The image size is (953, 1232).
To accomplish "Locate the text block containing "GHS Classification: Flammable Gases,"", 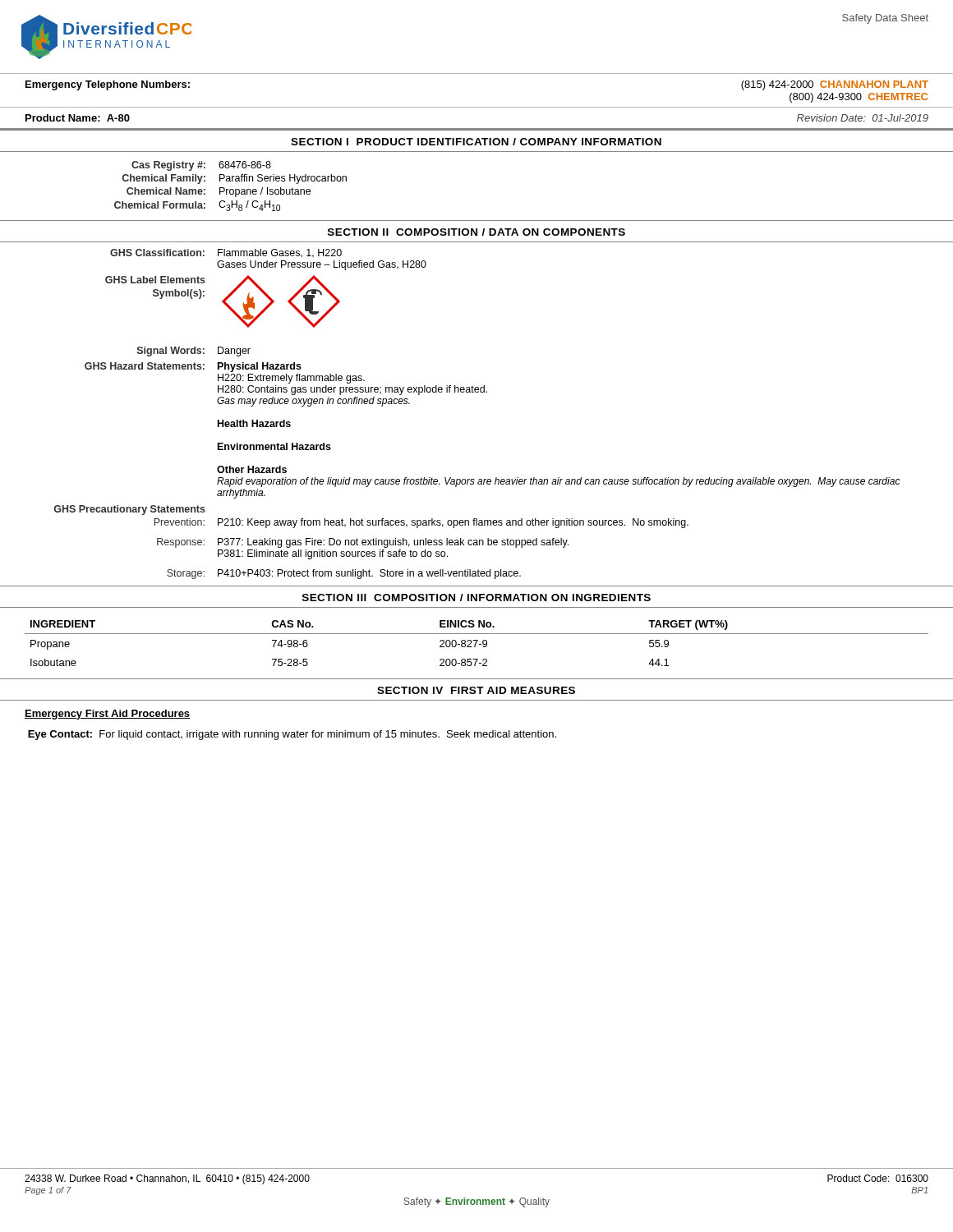I will tap(226, 258).
